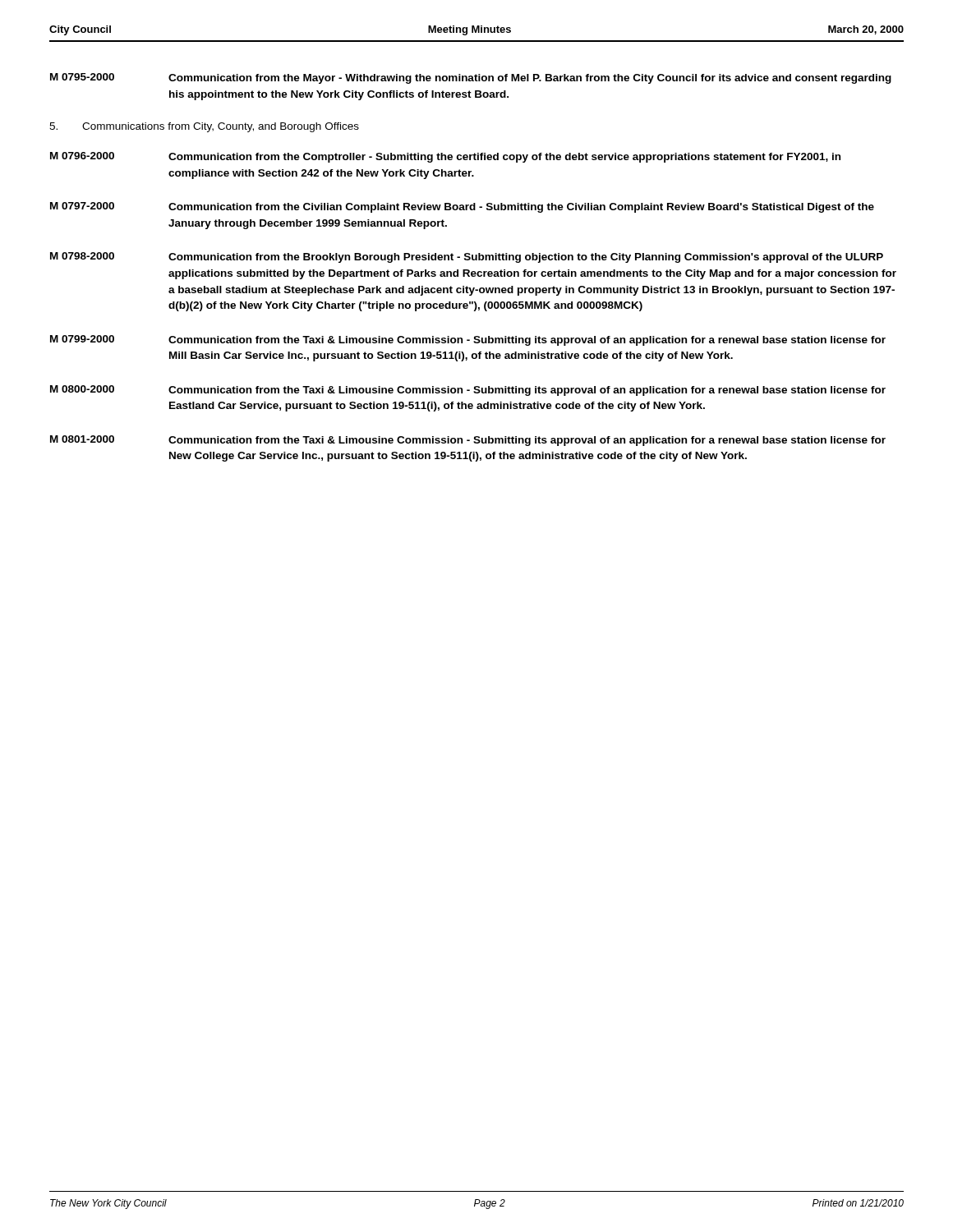
Task: Select the text block starting "M 0799-2000 Communication"
Action: (x=476, y=348)
